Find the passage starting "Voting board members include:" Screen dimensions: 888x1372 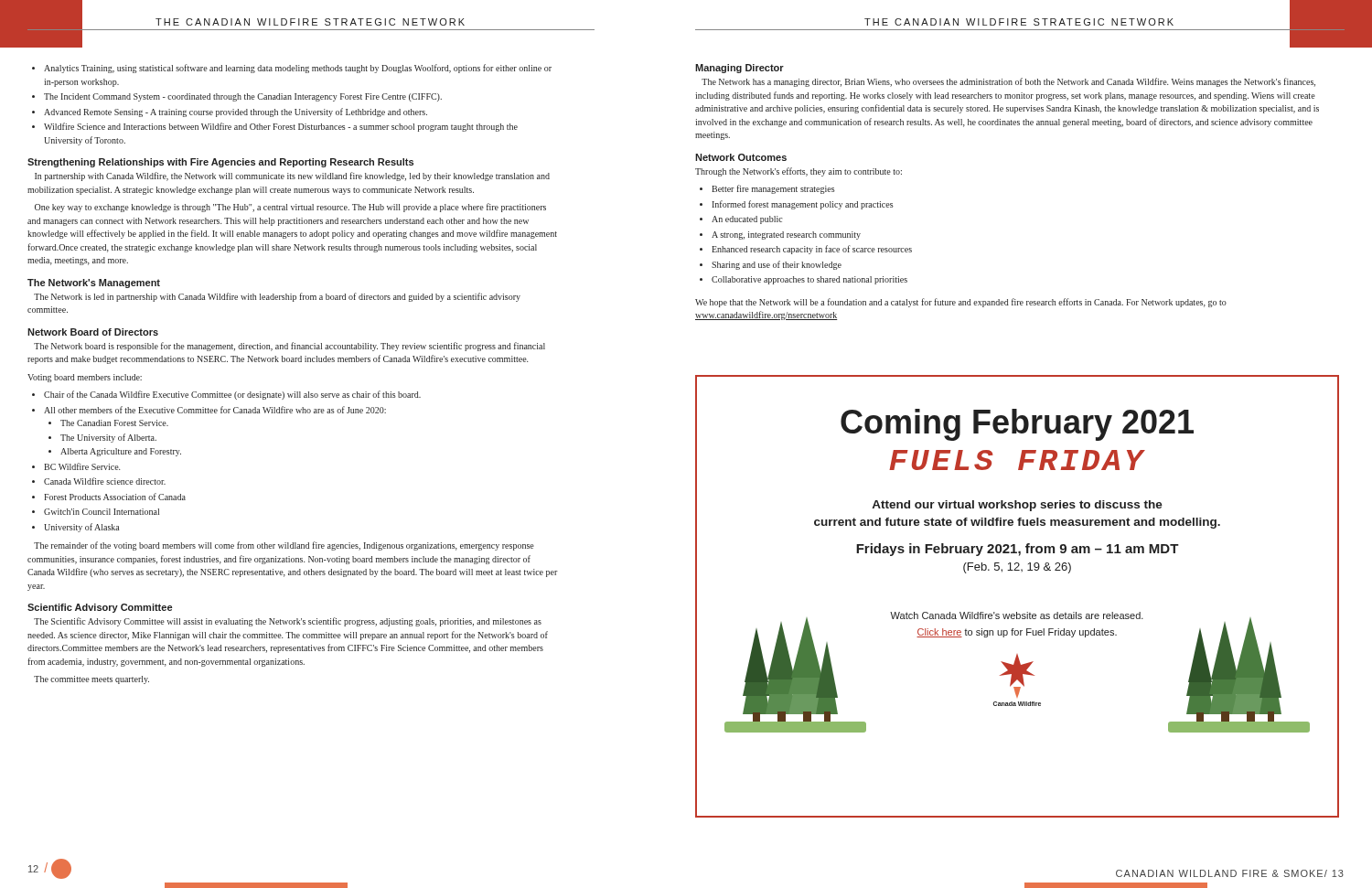point(85,377)
